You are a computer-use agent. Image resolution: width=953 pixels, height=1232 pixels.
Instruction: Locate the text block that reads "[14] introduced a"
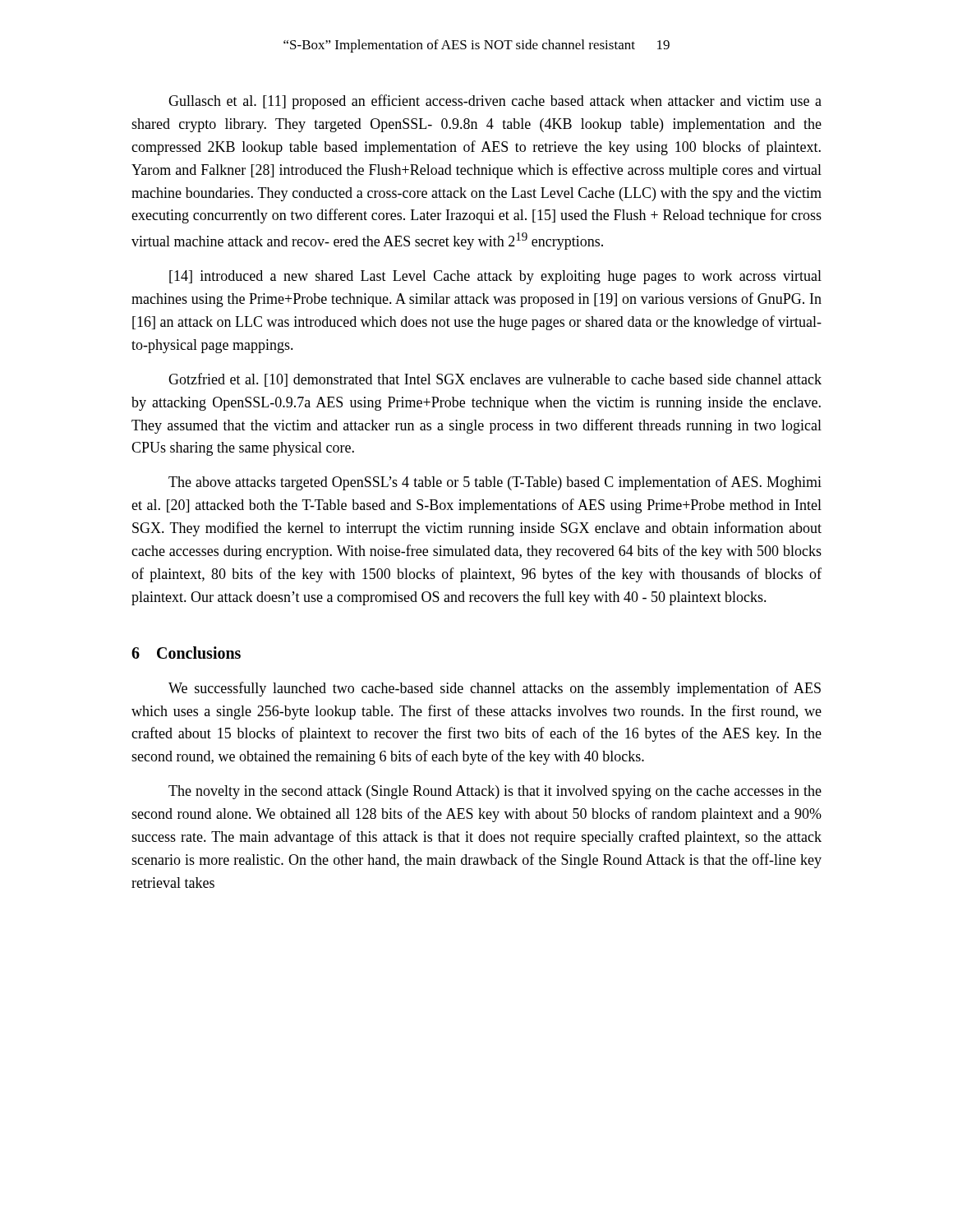(476, 311)
